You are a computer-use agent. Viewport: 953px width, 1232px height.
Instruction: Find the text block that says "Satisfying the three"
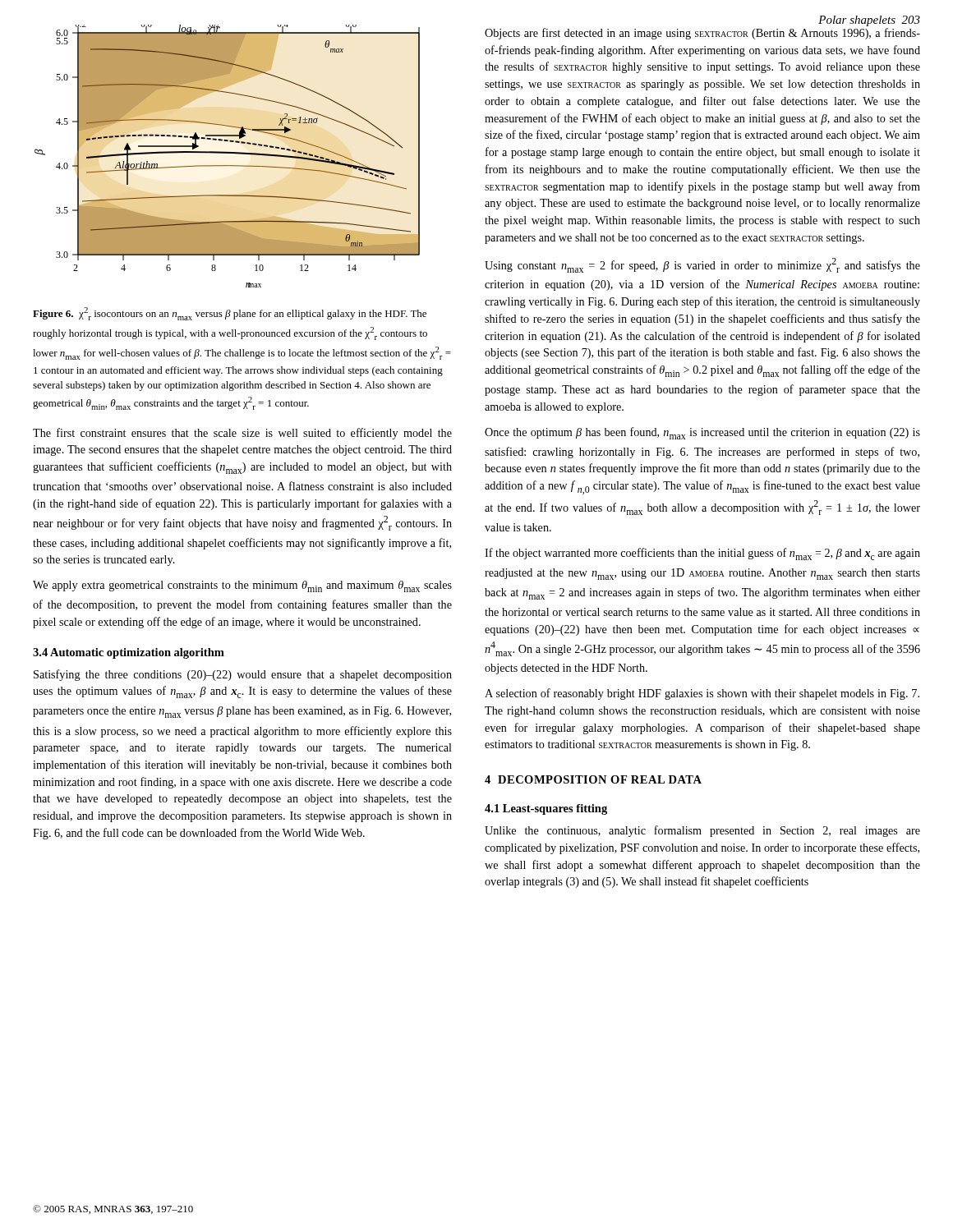pos(242,753)
